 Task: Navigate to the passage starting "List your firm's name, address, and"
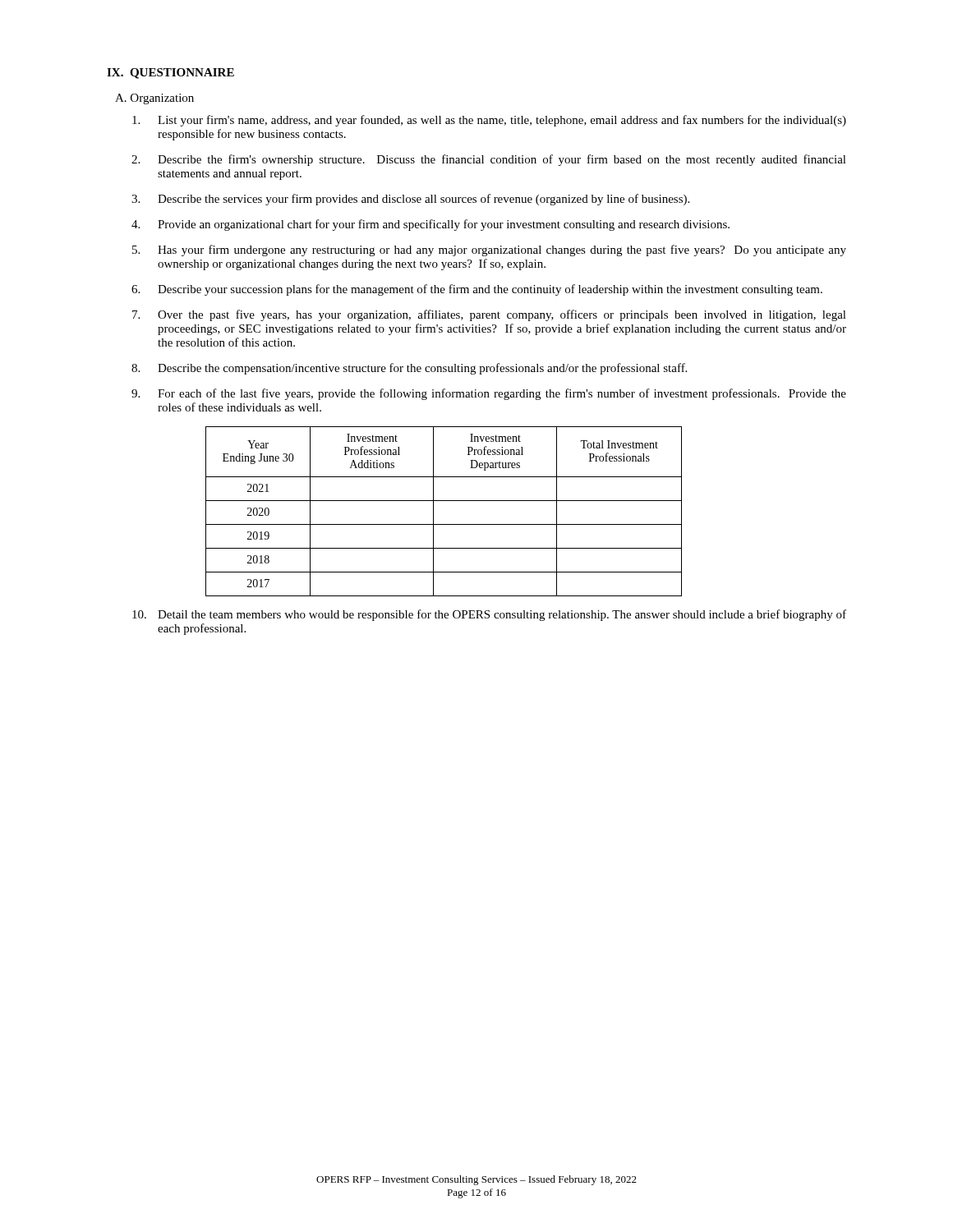[489, 127]
